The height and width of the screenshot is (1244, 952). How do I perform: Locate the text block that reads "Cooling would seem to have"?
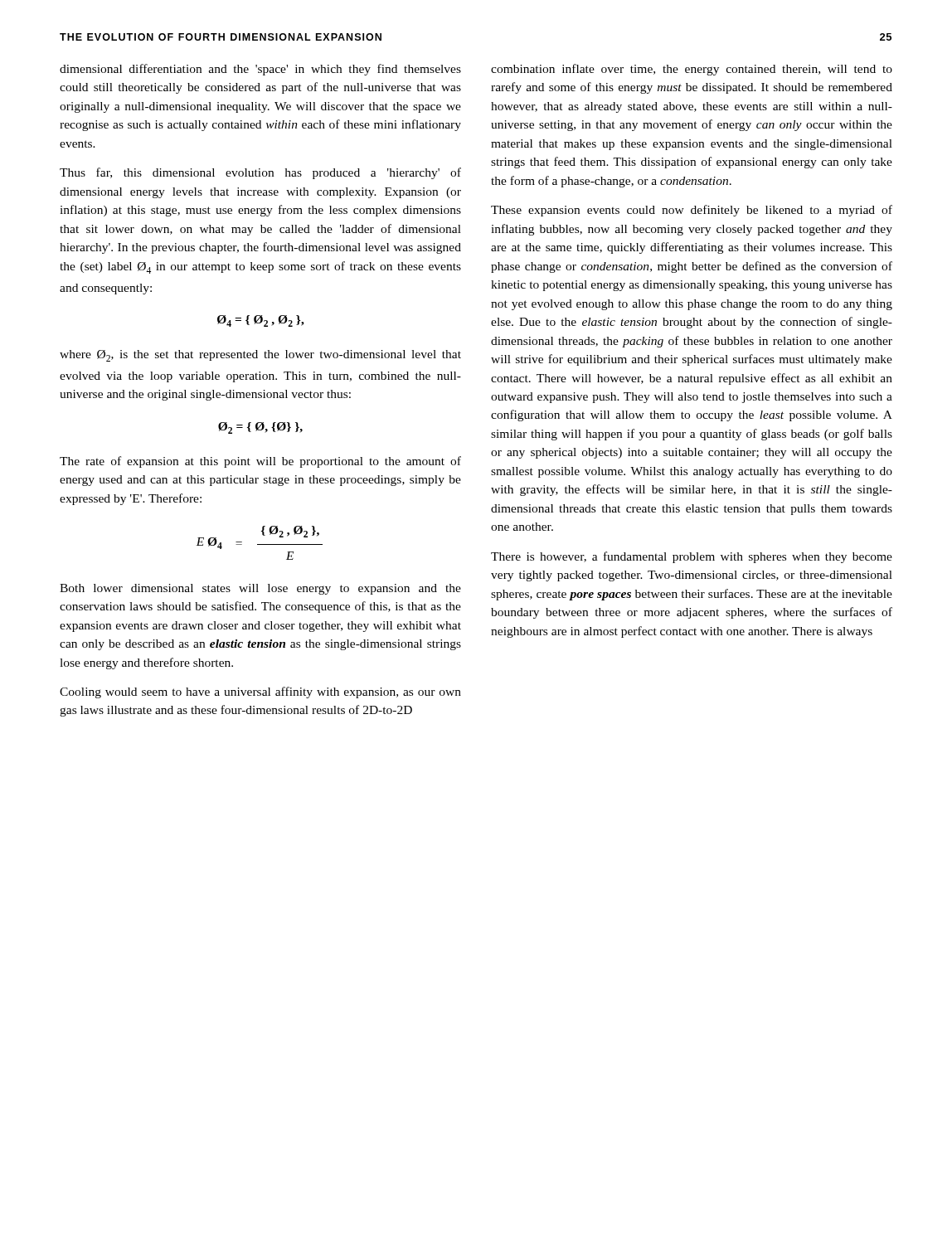tap(260, 701)
